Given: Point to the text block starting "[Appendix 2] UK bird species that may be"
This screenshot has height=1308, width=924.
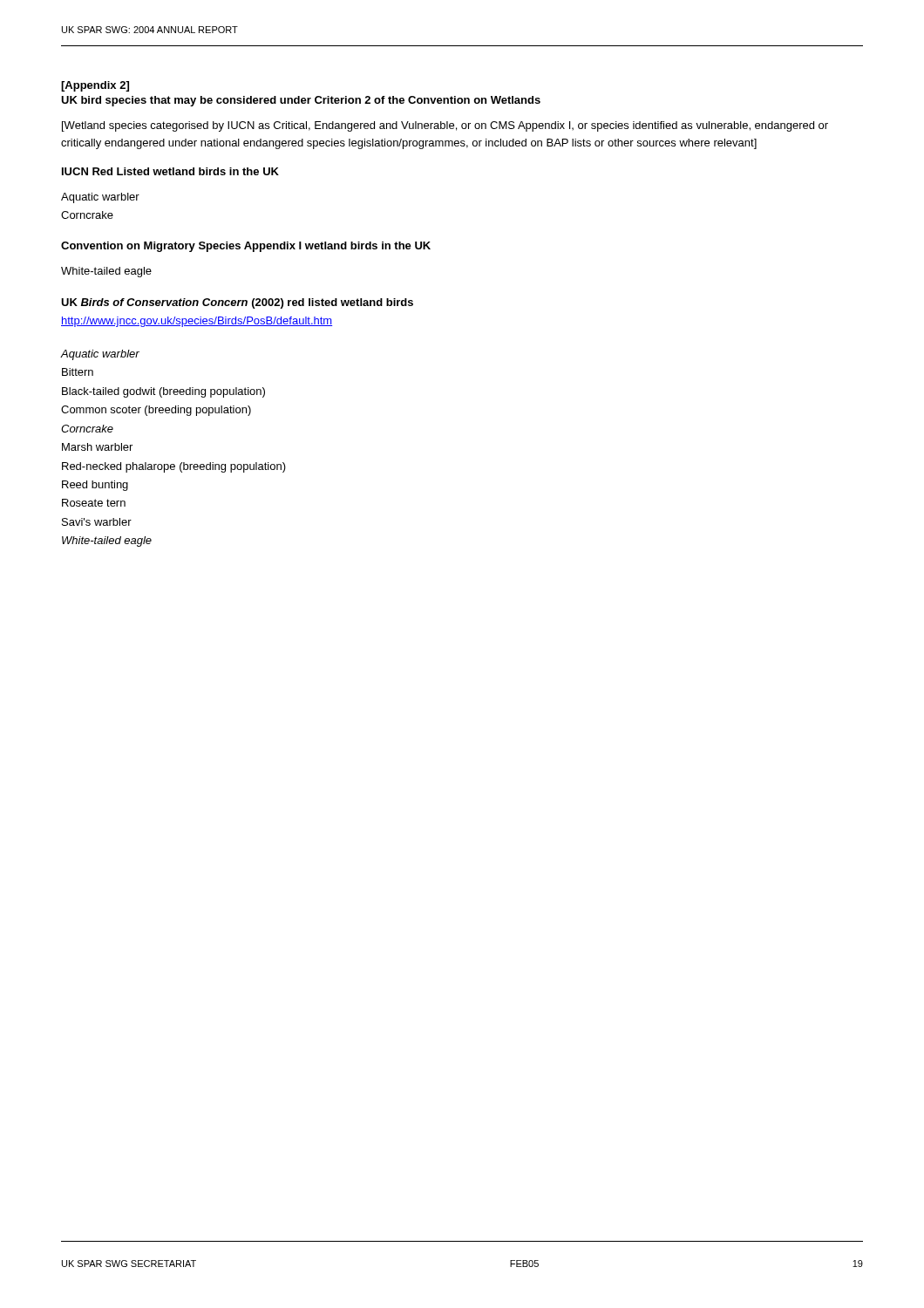Looking at the screenshot, I should [462, 92].
